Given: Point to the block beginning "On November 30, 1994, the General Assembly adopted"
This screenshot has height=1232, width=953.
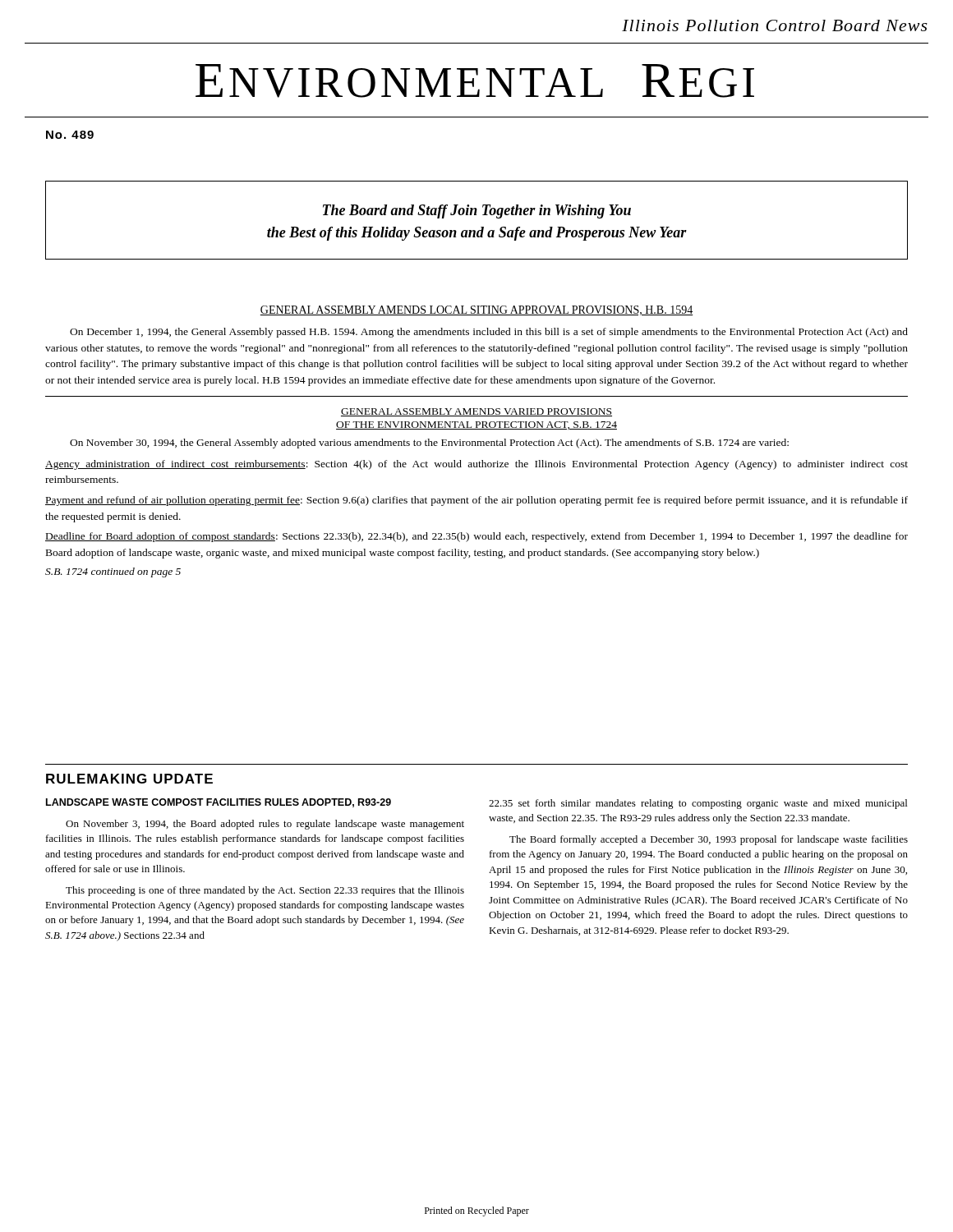Looking at the screenshot, I should [476, 443].
